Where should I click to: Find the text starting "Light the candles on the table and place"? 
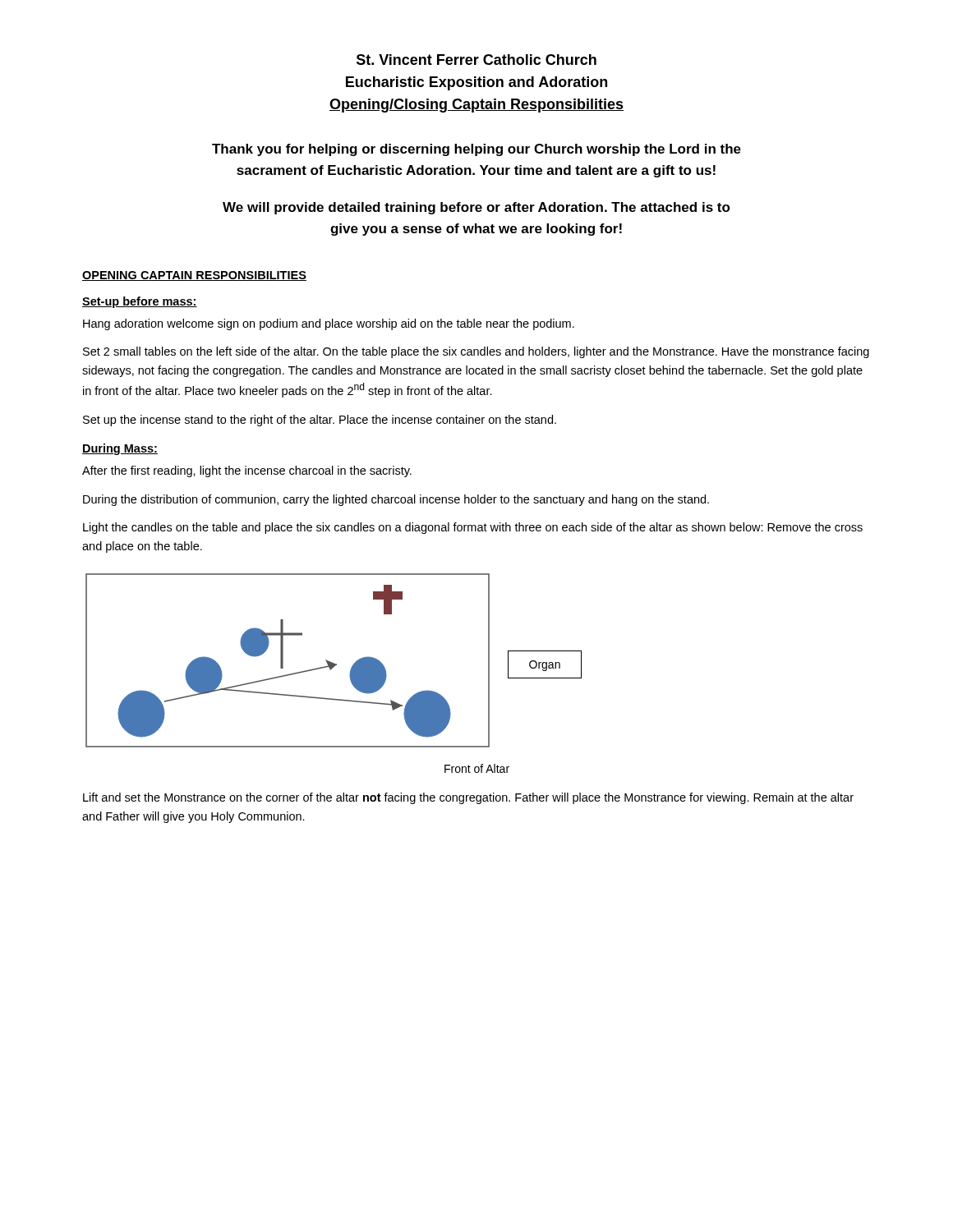pos(473,537)
